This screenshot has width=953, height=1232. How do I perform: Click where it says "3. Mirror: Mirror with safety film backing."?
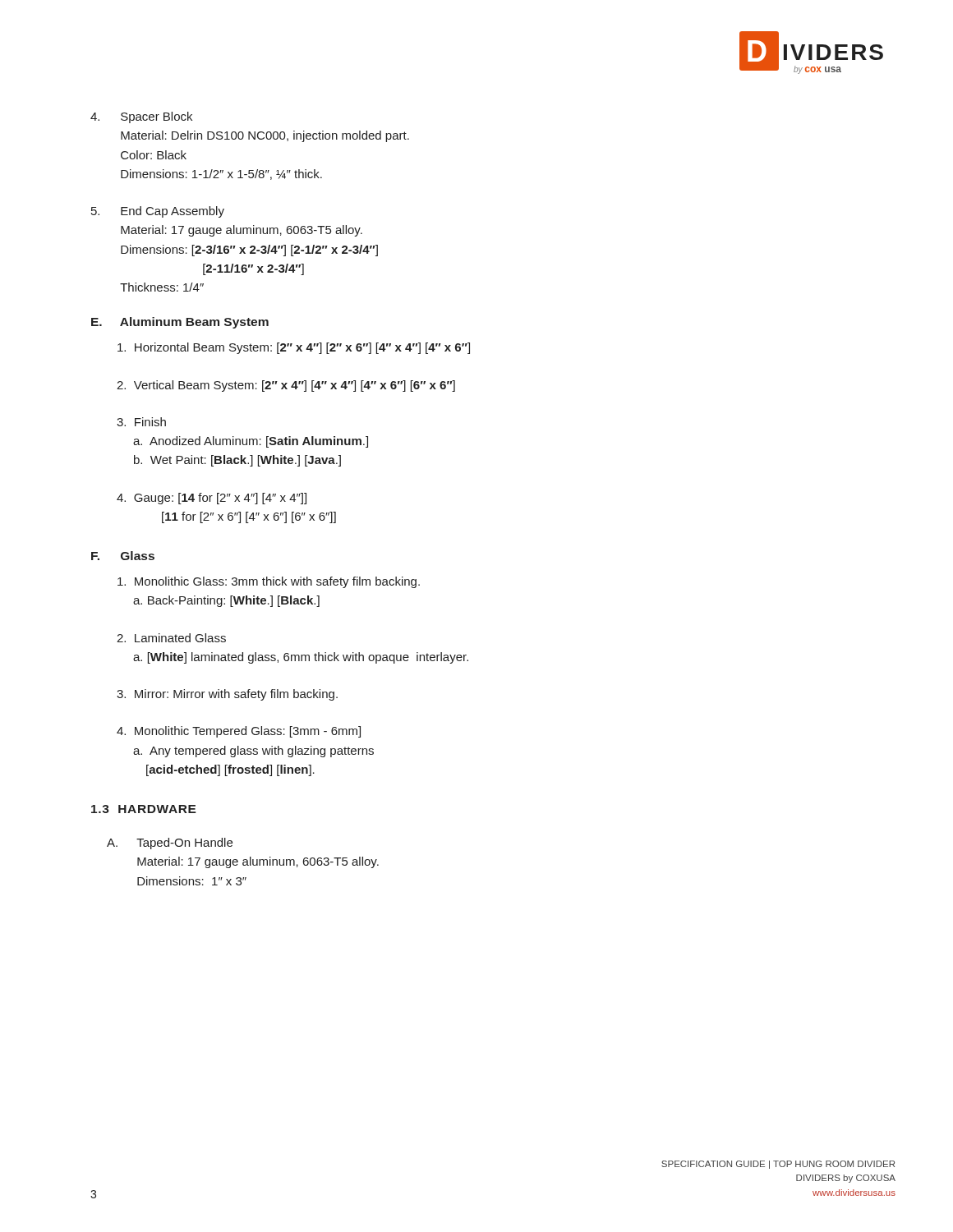pos(228,694)
